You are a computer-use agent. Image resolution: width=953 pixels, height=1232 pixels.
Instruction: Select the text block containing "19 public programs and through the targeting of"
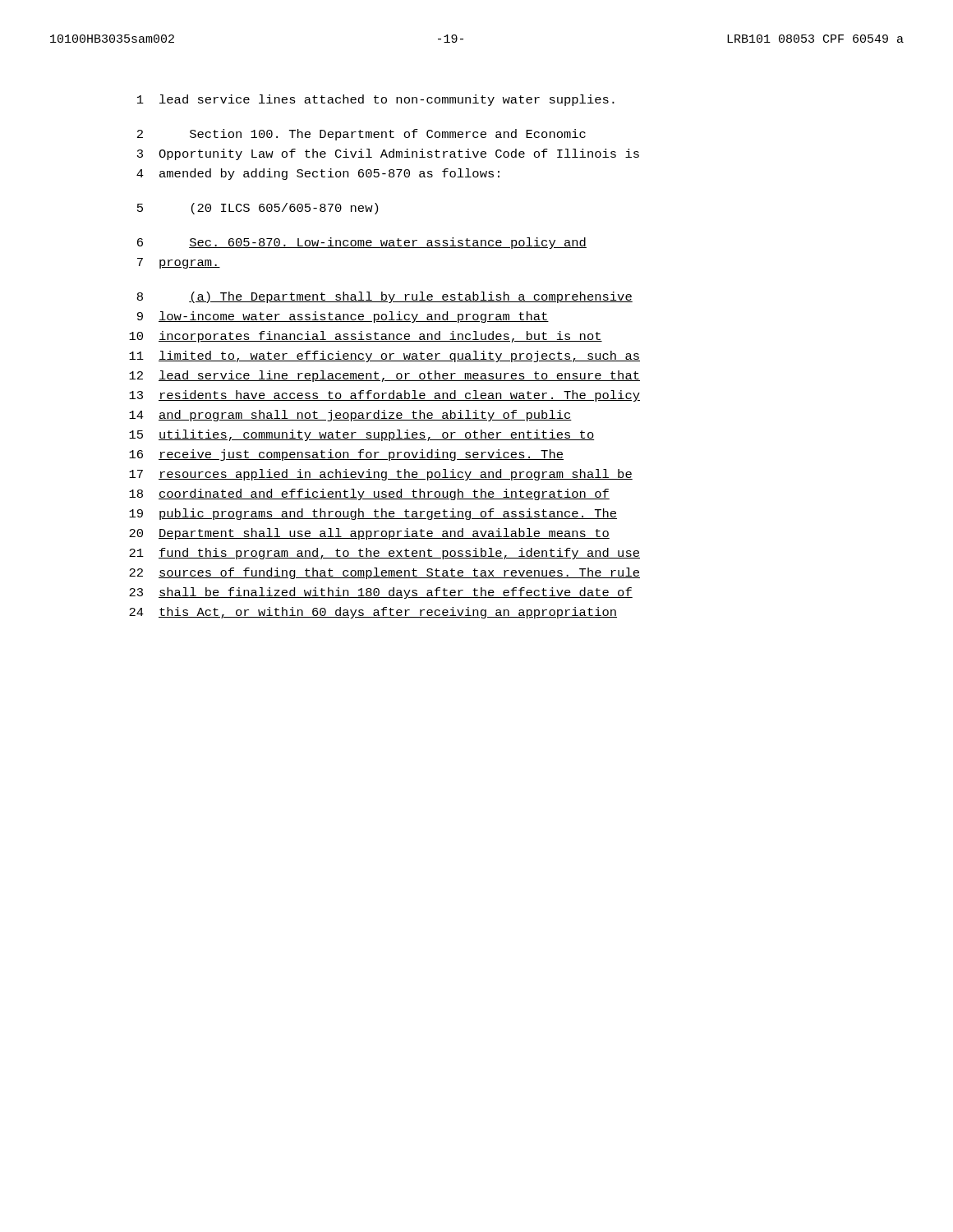(x=358, y=514)
